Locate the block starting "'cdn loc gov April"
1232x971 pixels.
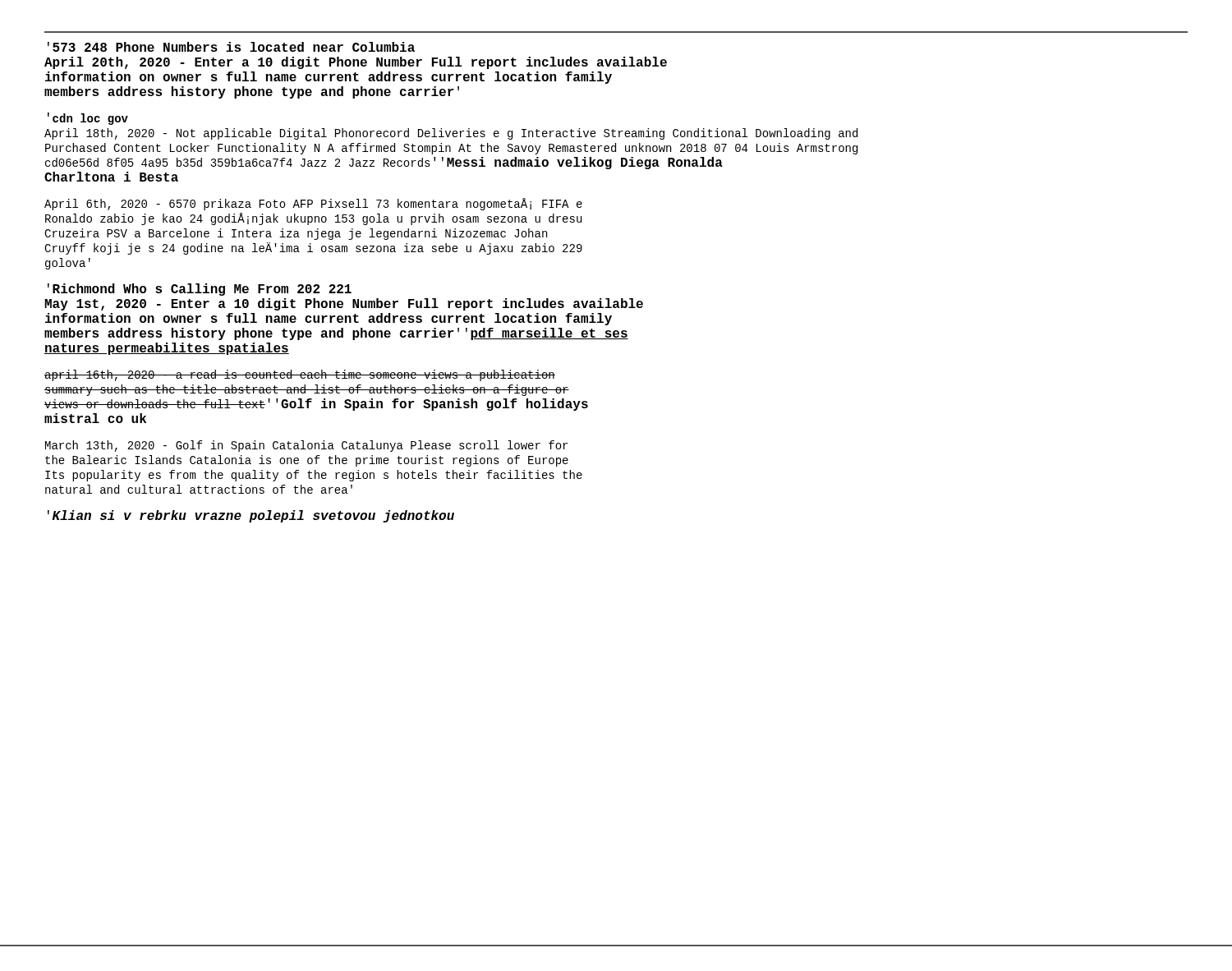451,149
